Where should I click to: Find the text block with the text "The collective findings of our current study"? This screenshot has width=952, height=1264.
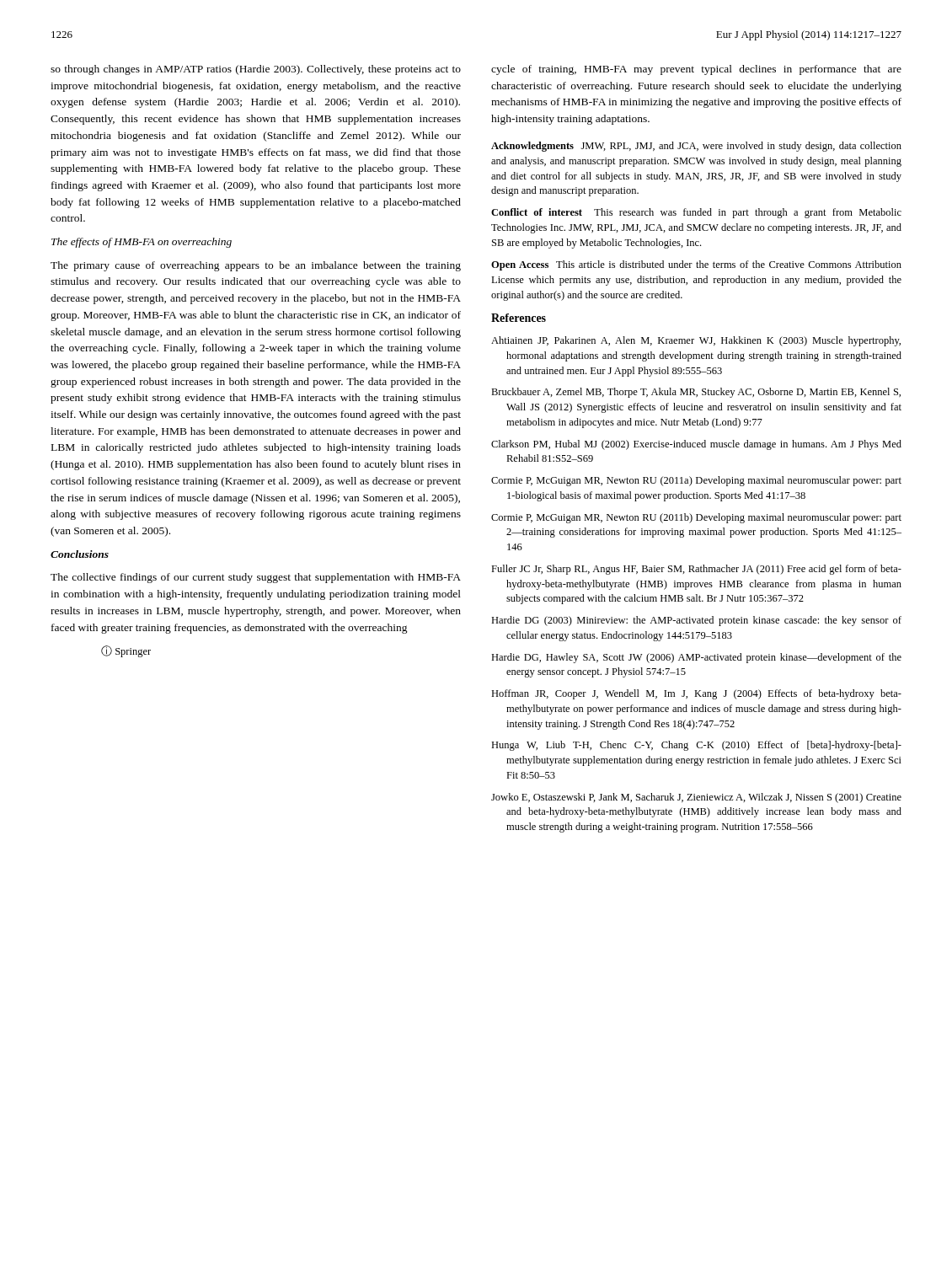[256, 602]
